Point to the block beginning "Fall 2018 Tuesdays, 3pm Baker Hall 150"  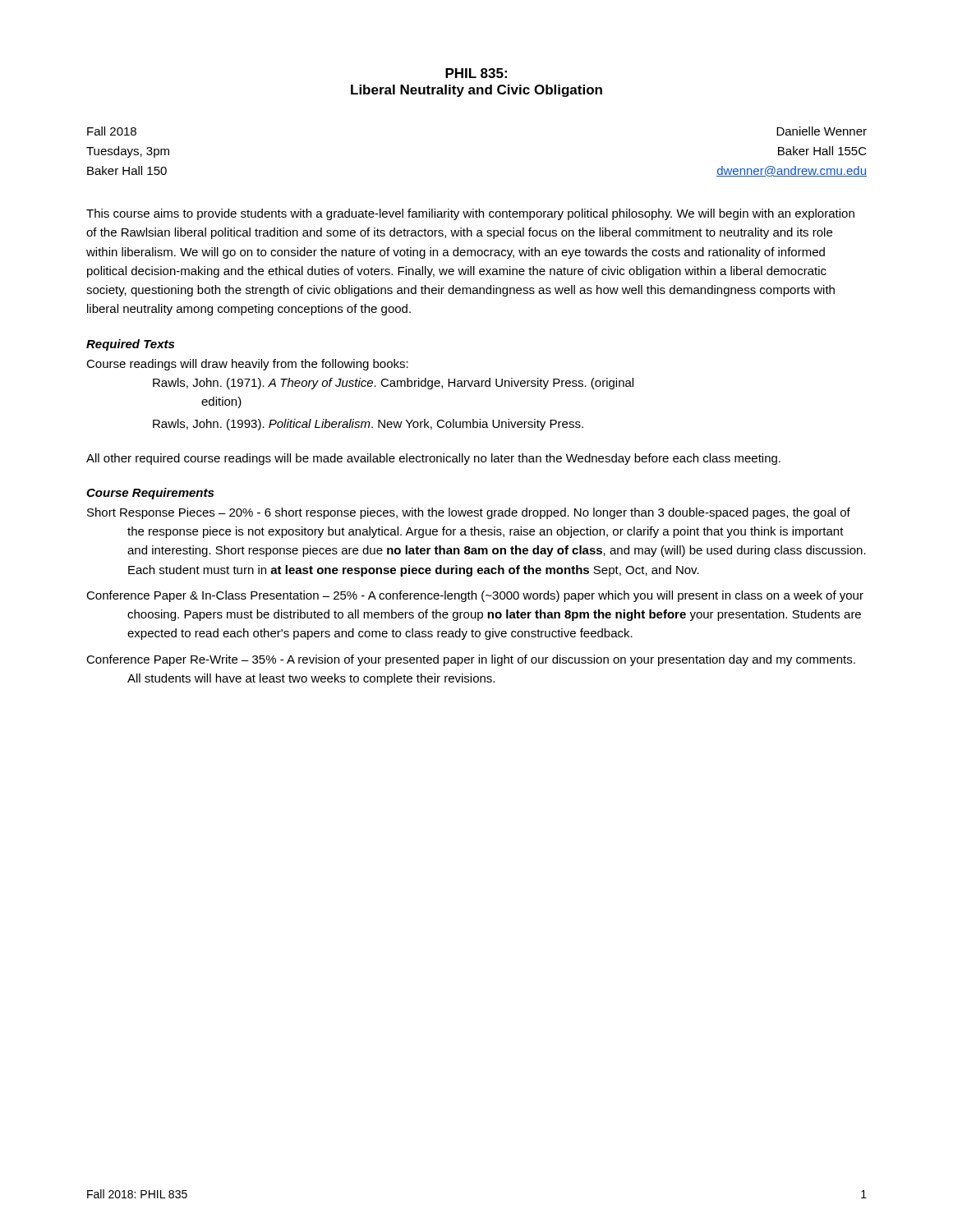tap(114, 131)
